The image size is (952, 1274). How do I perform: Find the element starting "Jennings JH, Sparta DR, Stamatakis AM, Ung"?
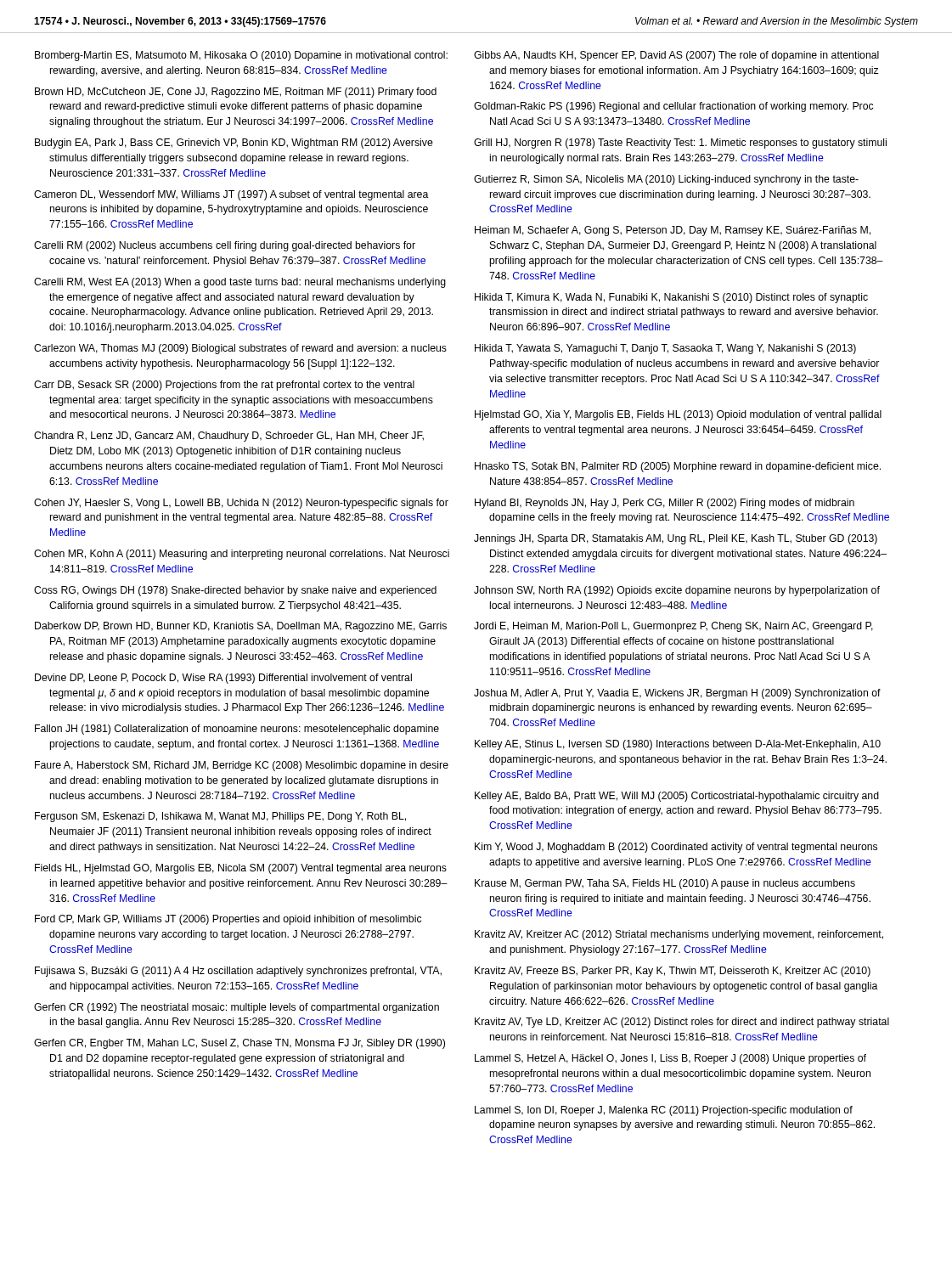(x=680, y=554)
